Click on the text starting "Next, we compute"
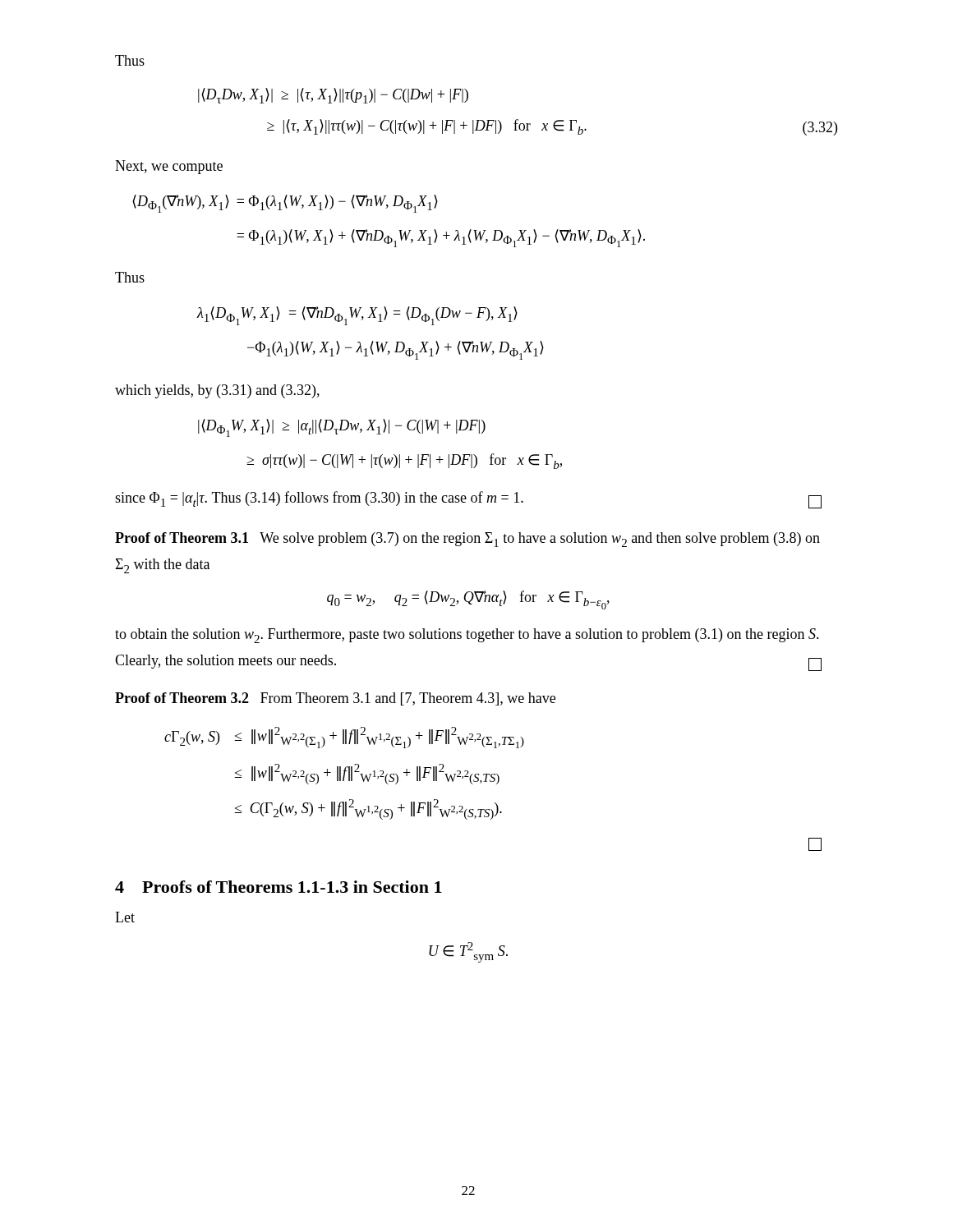The height and width of the screenshot is (1232, 953). pos(169,166)
